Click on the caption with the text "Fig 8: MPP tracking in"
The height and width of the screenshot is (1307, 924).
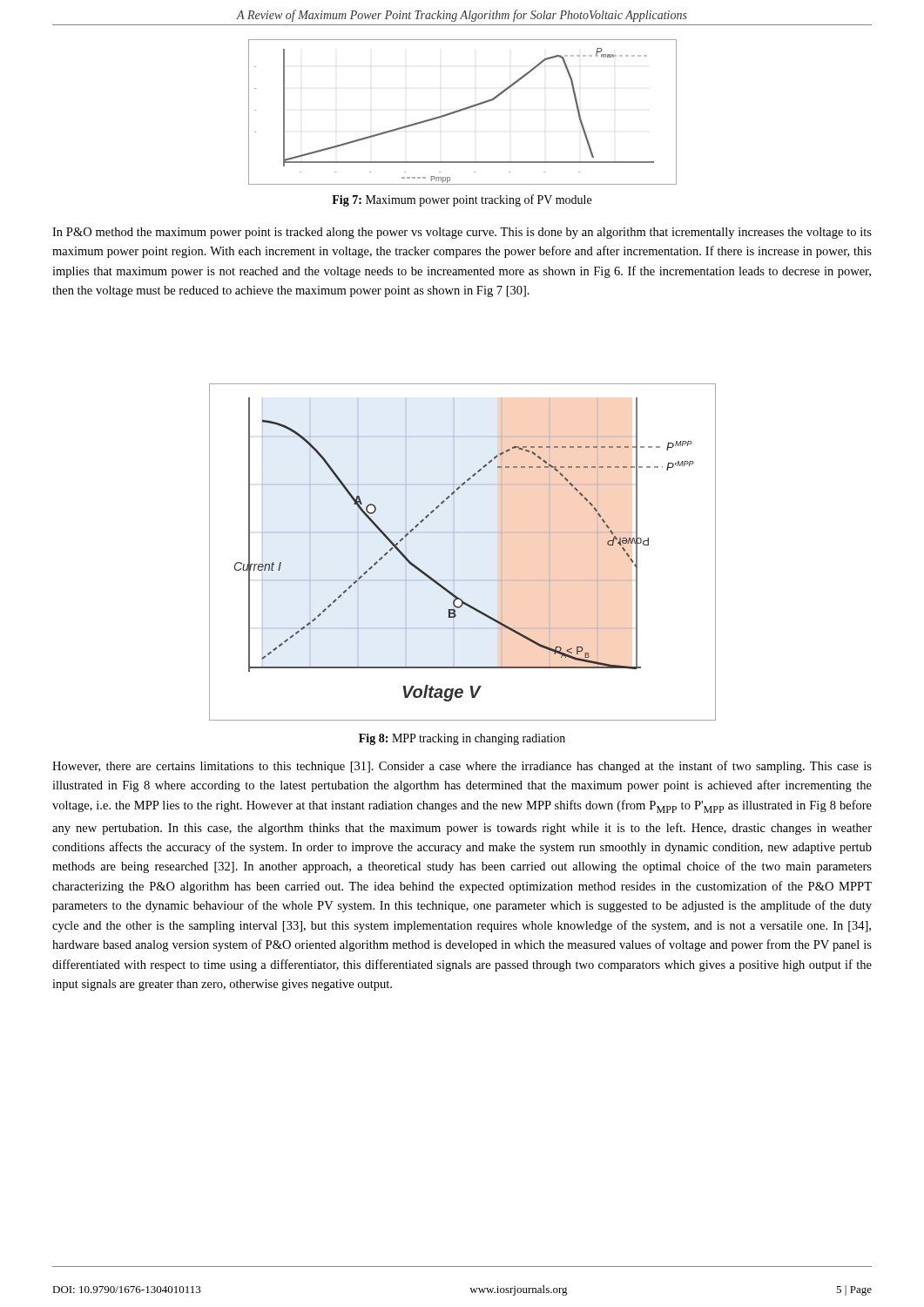point(462,738)
